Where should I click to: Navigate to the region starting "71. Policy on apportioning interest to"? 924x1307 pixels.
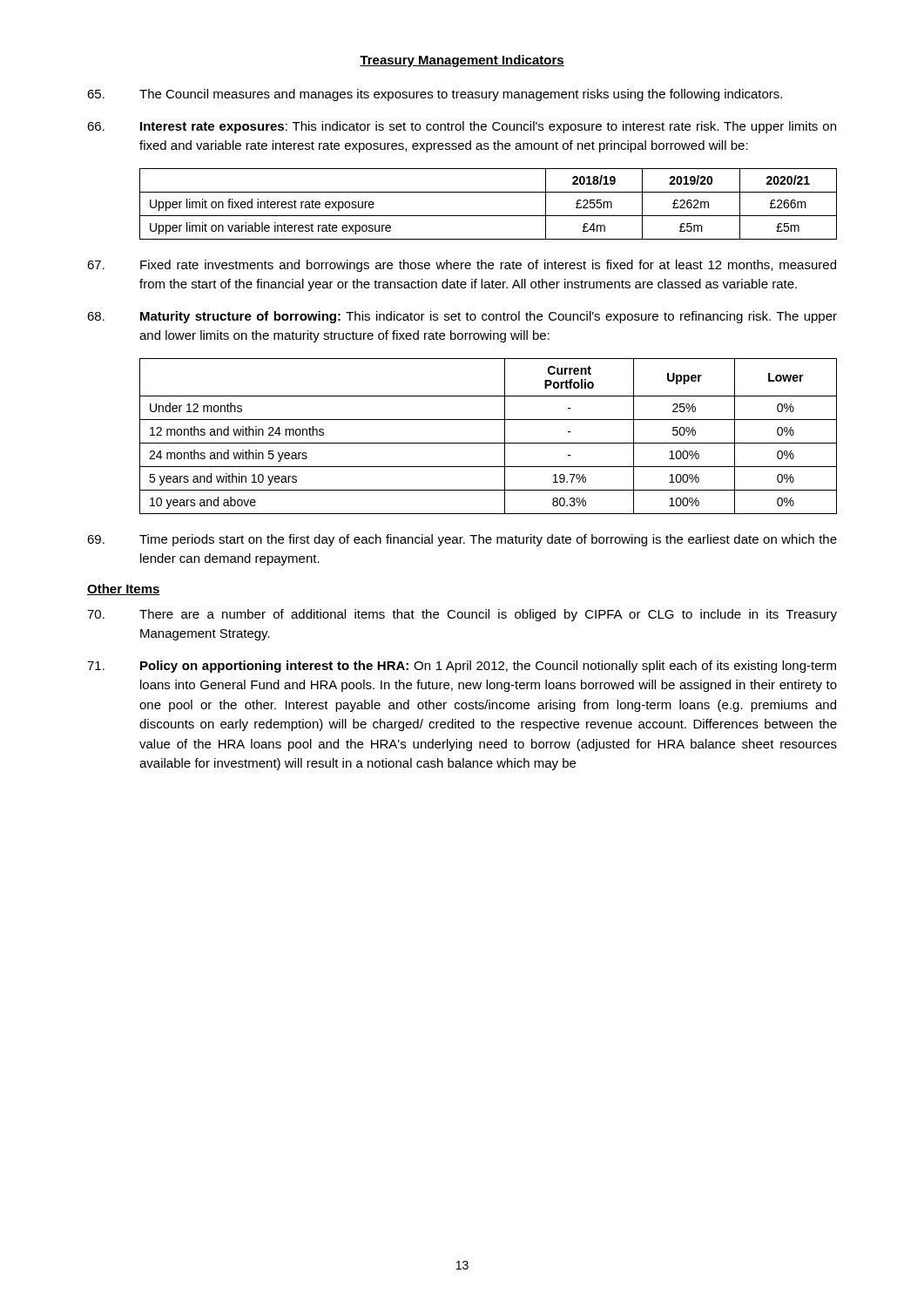coord(462,715)
